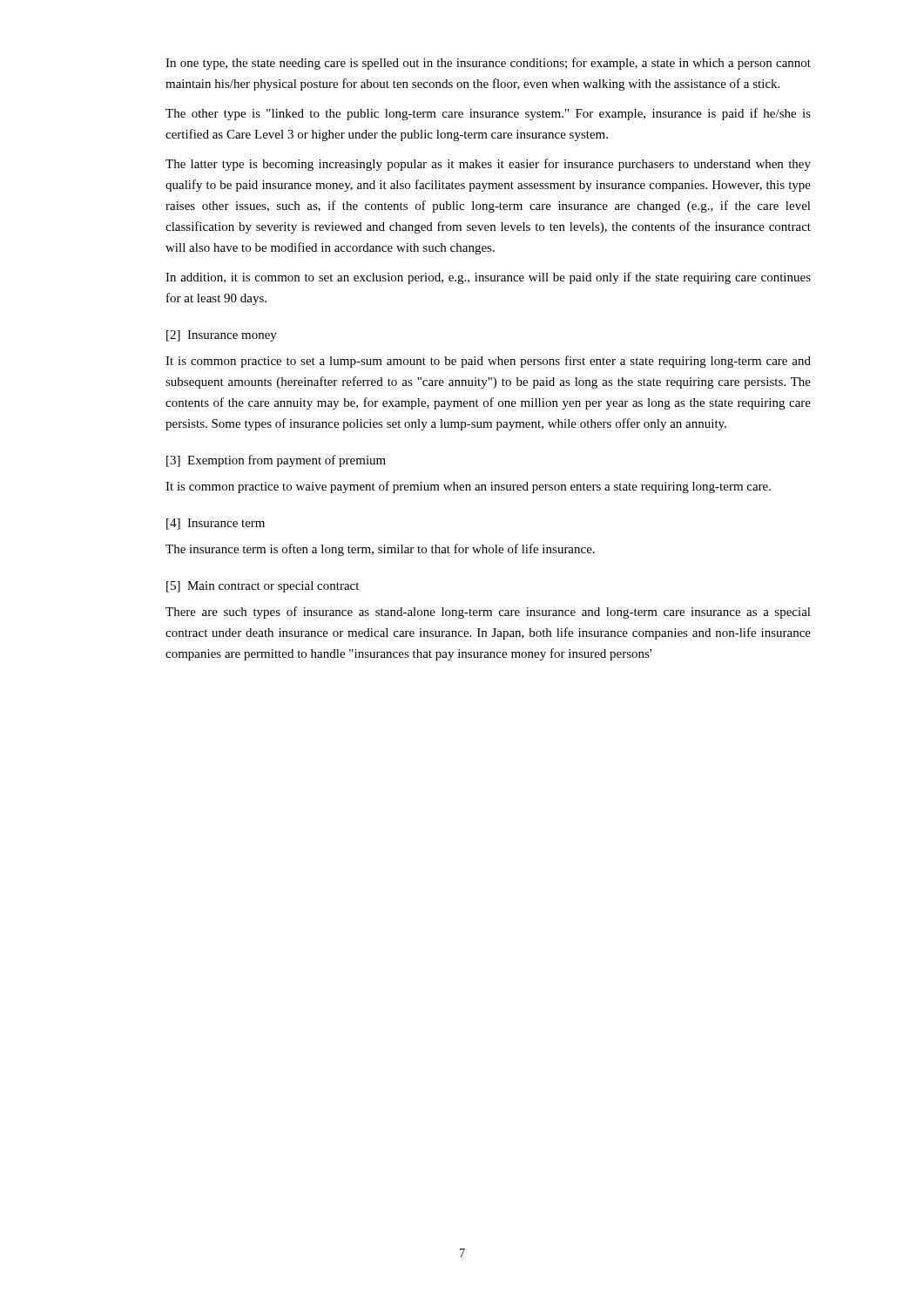Find the block on this page that starts "It is common practice to set"

(x=488, y=392)
